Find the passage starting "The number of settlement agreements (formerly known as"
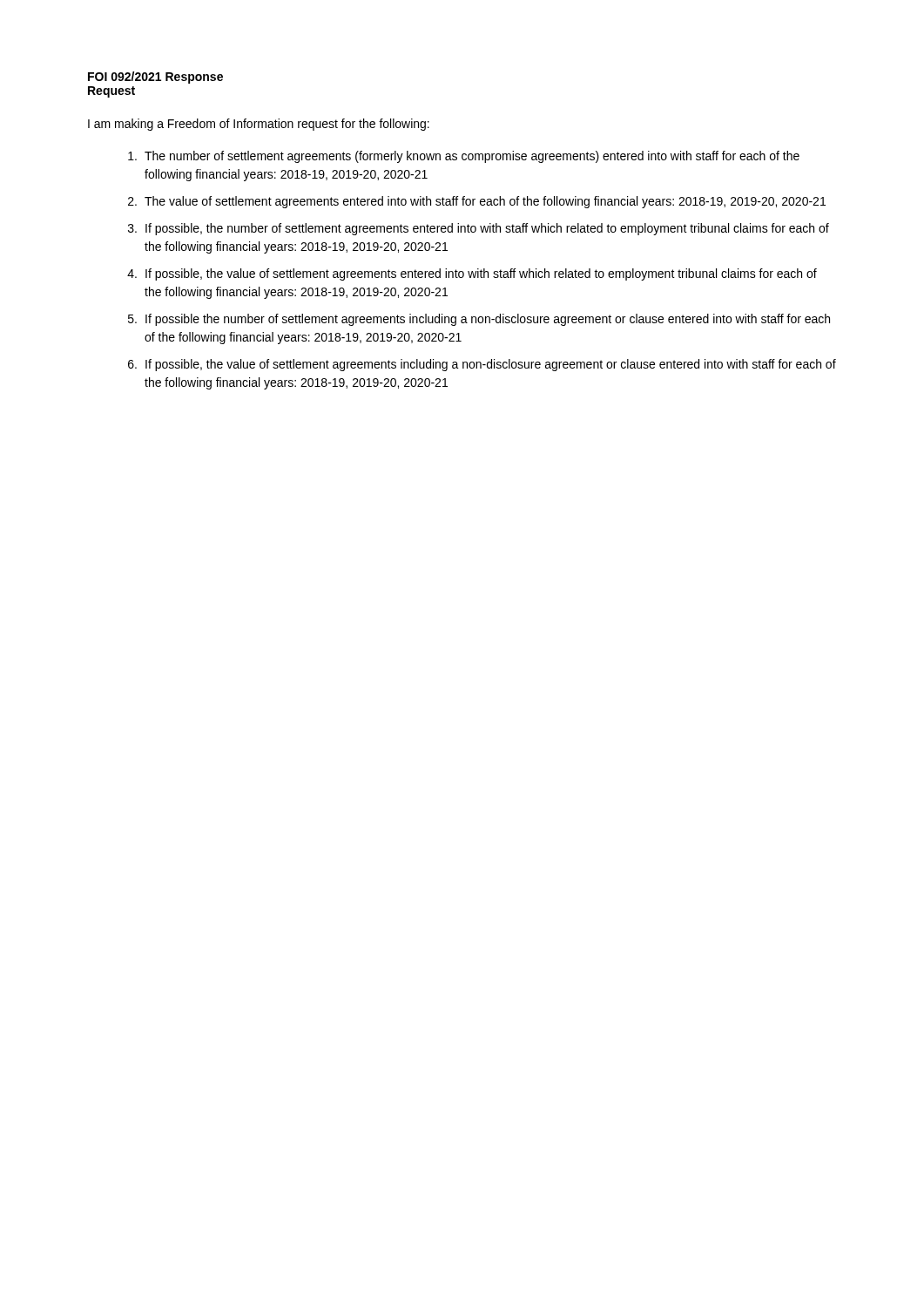 tap(475, 166)
